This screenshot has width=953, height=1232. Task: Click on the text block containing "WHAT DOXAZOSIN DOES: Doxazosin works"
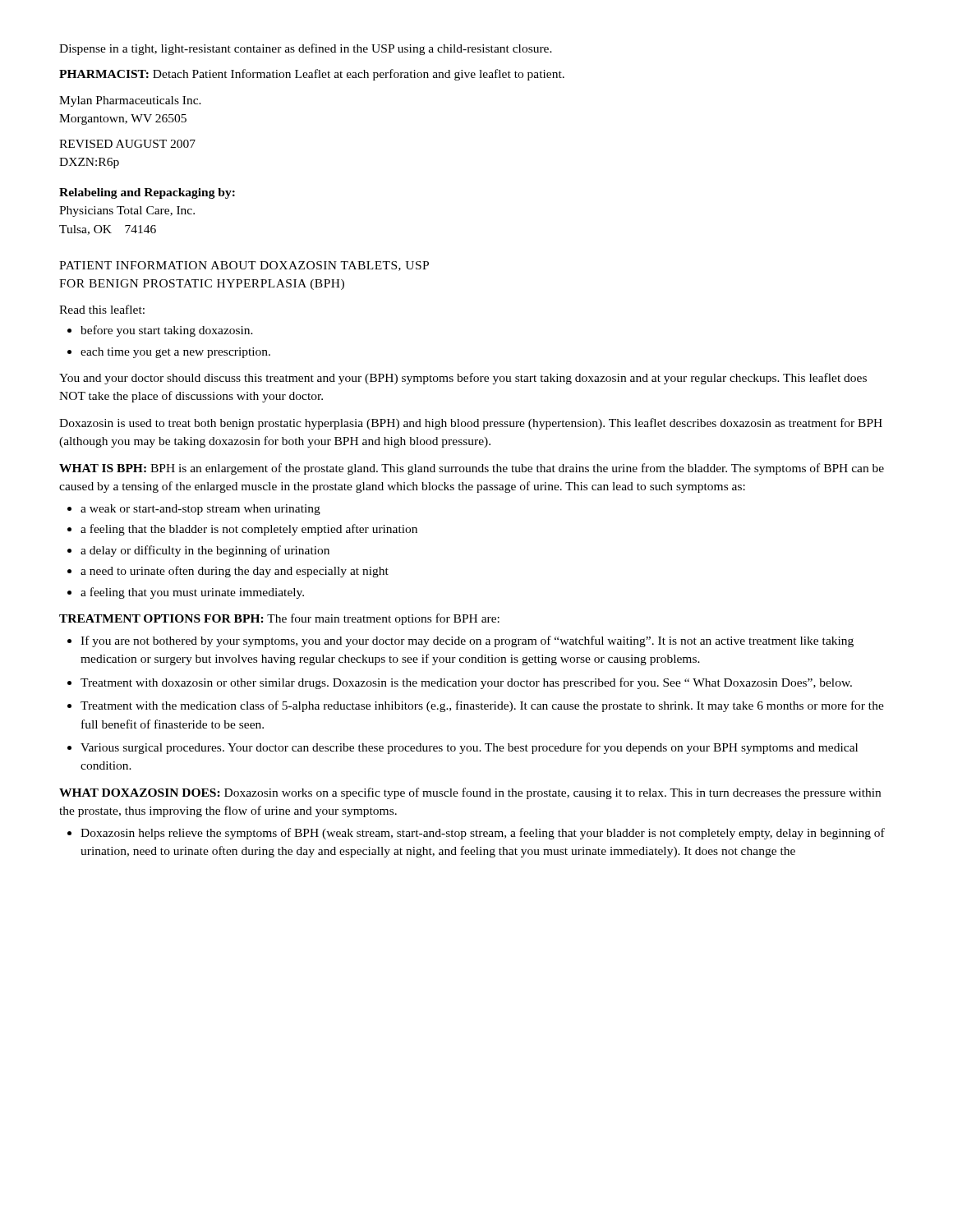coord(470,801)
